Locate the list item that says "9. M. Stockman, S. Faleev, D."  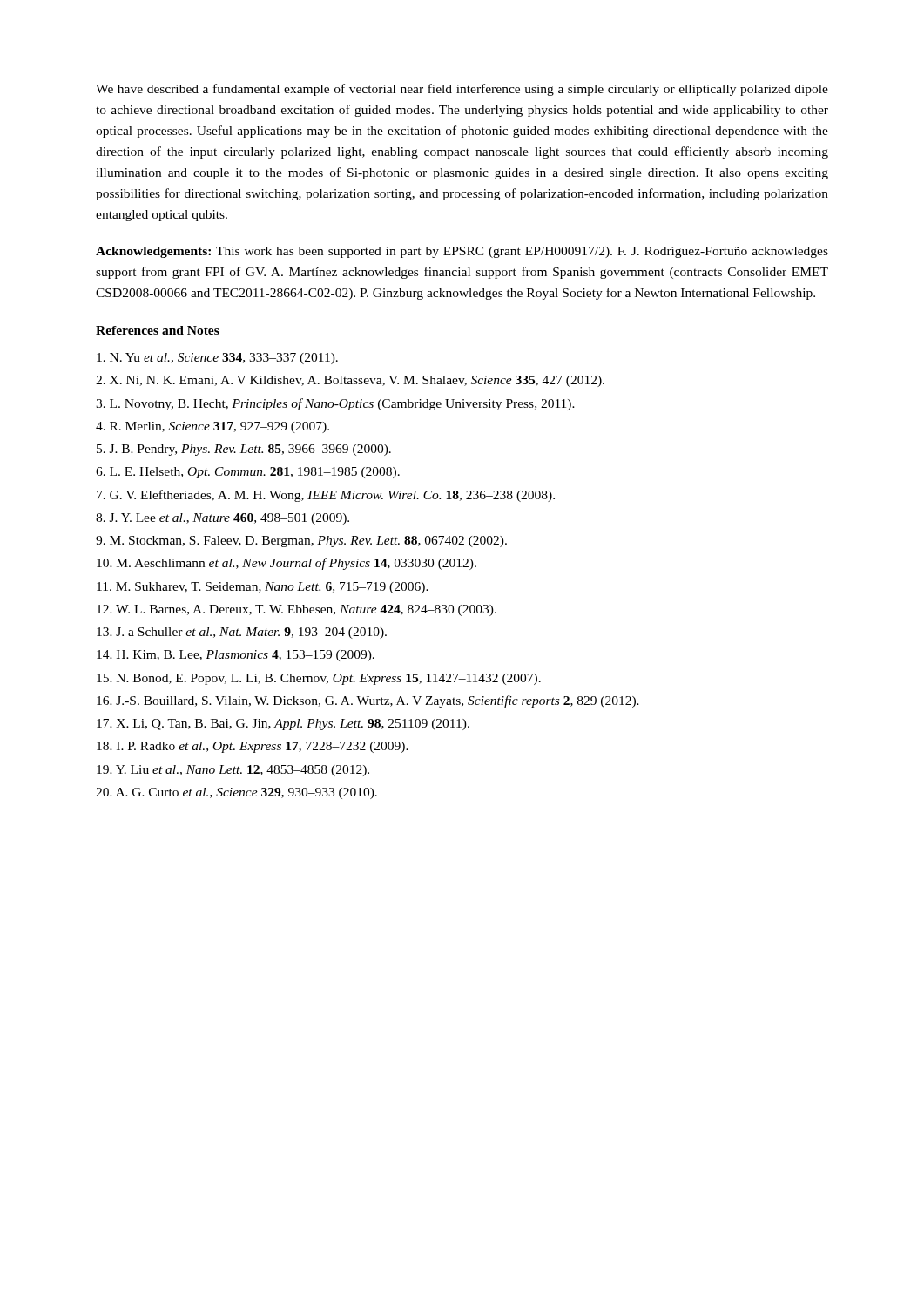pyautogui.click(x=302, y=540)
